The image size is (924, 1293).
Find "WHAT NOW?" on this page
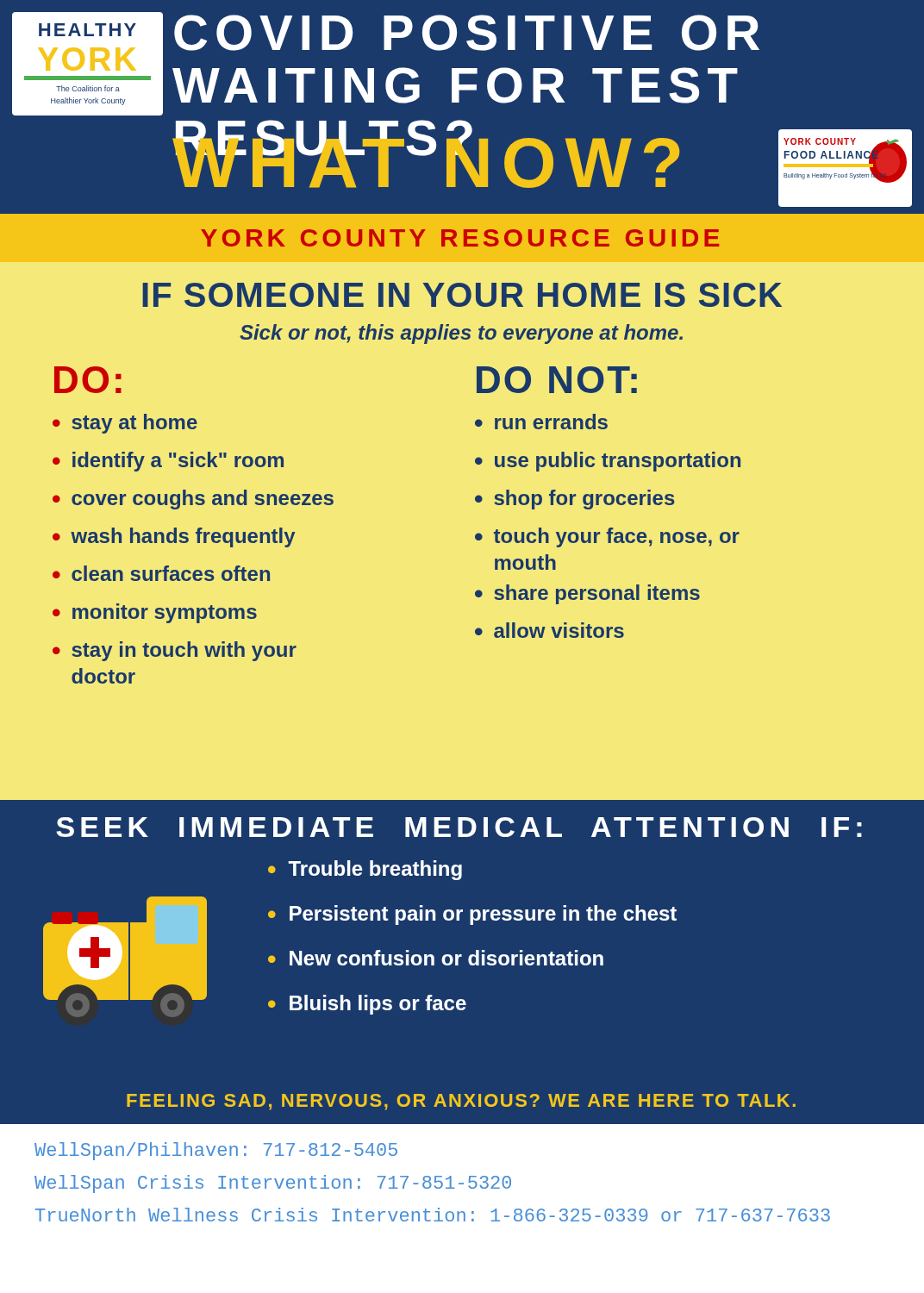(x=432, y=163)
